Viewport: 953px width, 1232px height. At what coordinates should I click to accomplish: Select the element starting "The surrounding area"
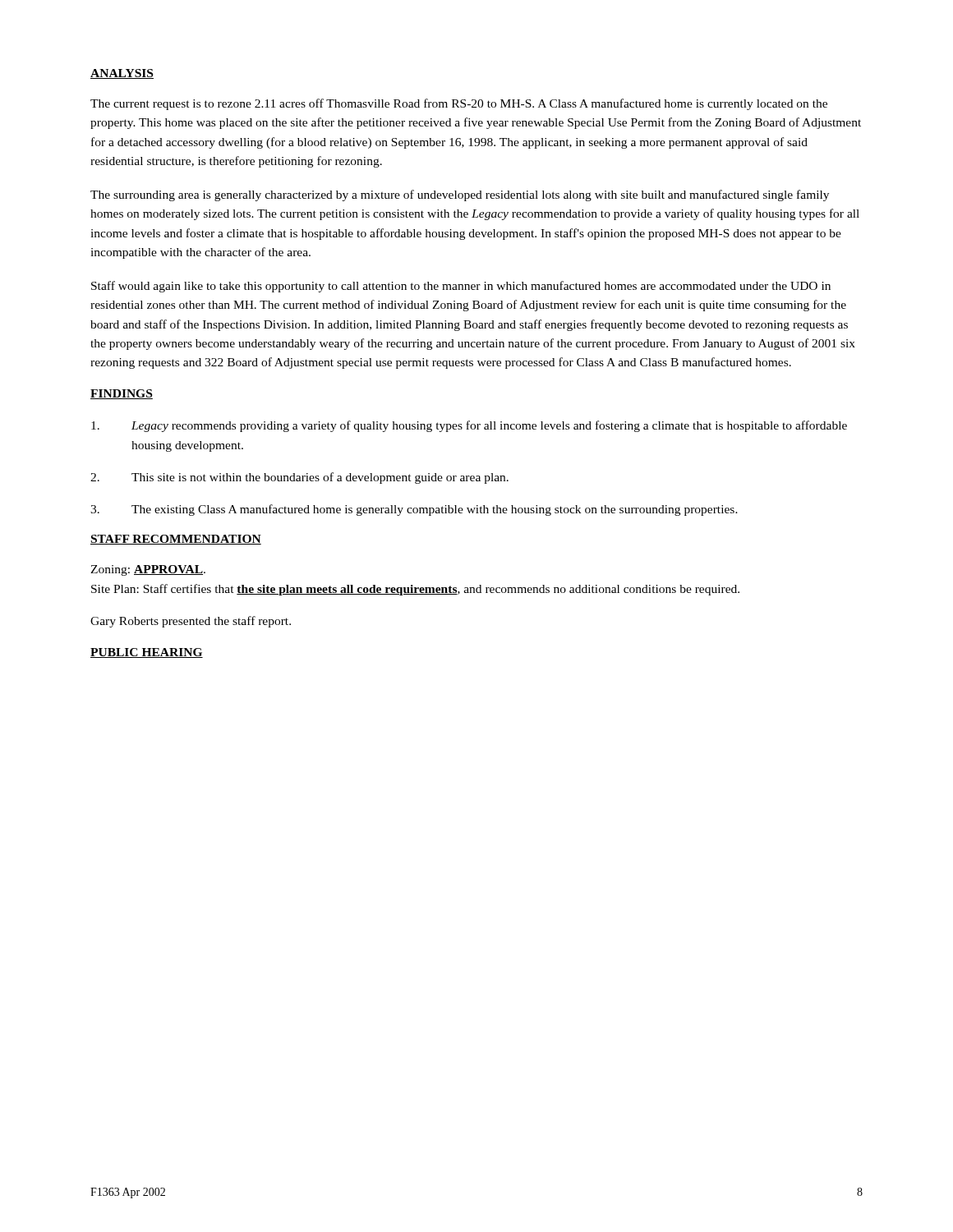tap(475, 223)
